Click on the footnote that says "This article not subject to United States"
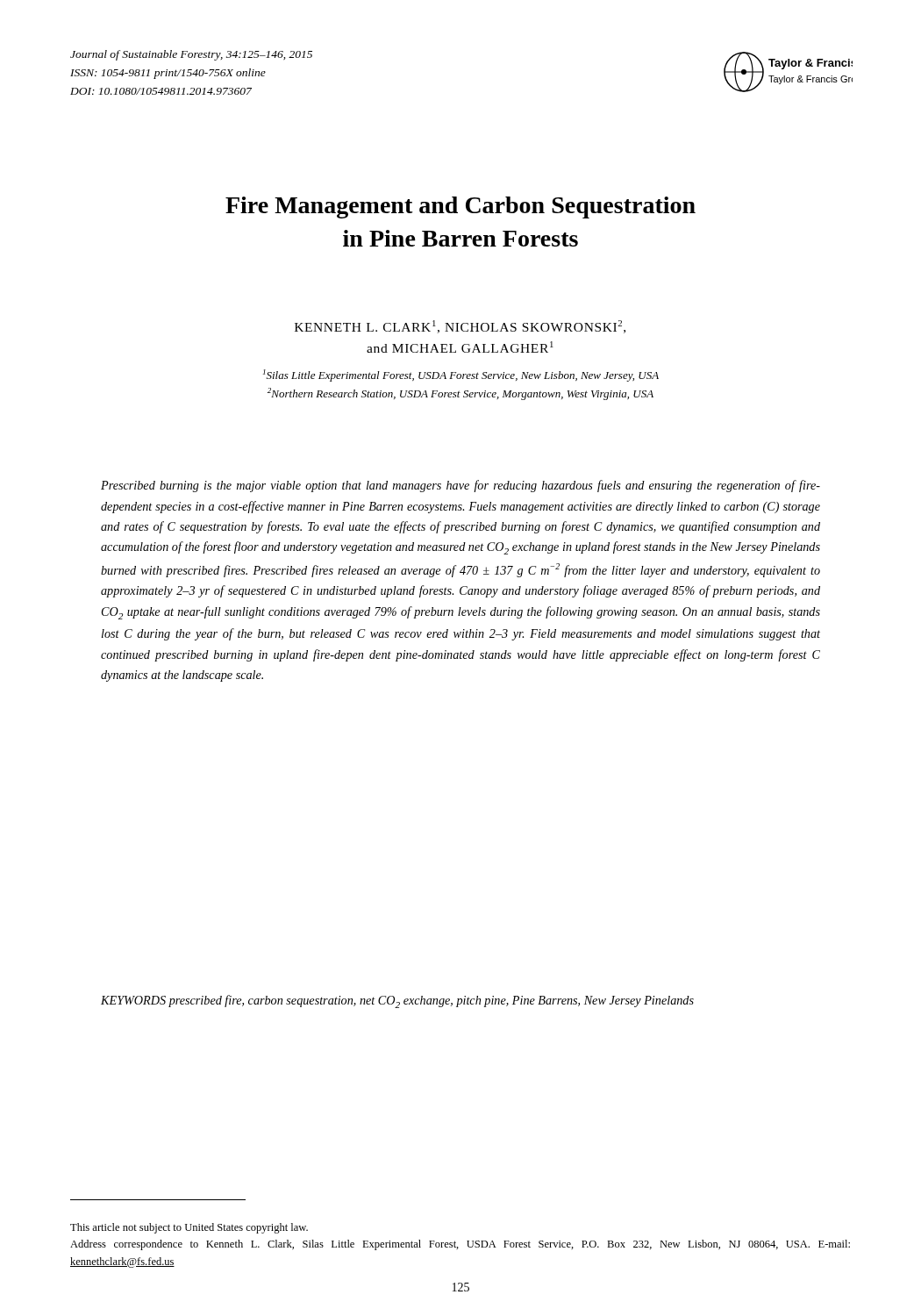 coord(460,1245)
